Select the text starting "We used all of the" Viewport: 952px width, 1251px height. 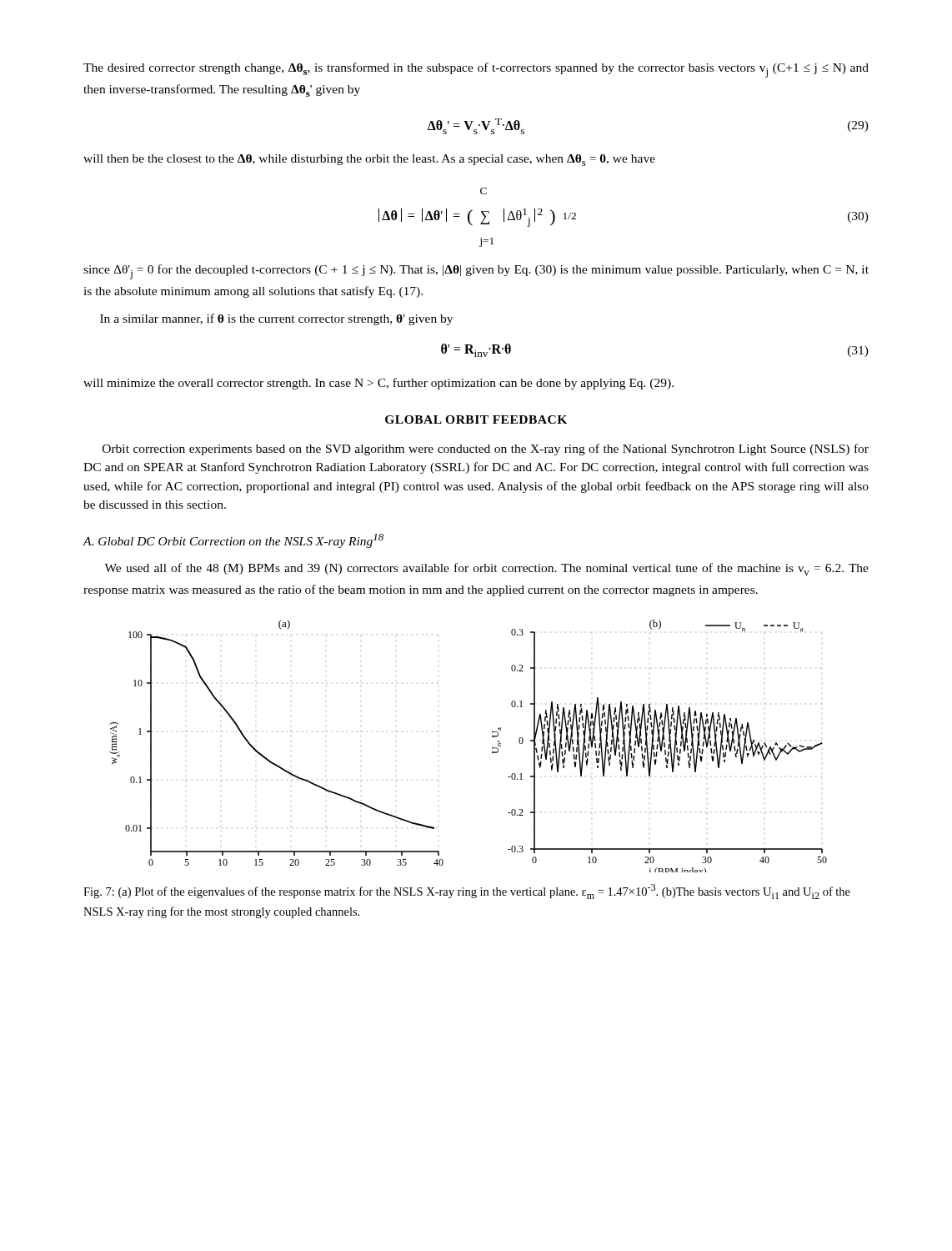click(x=476, y=578)
